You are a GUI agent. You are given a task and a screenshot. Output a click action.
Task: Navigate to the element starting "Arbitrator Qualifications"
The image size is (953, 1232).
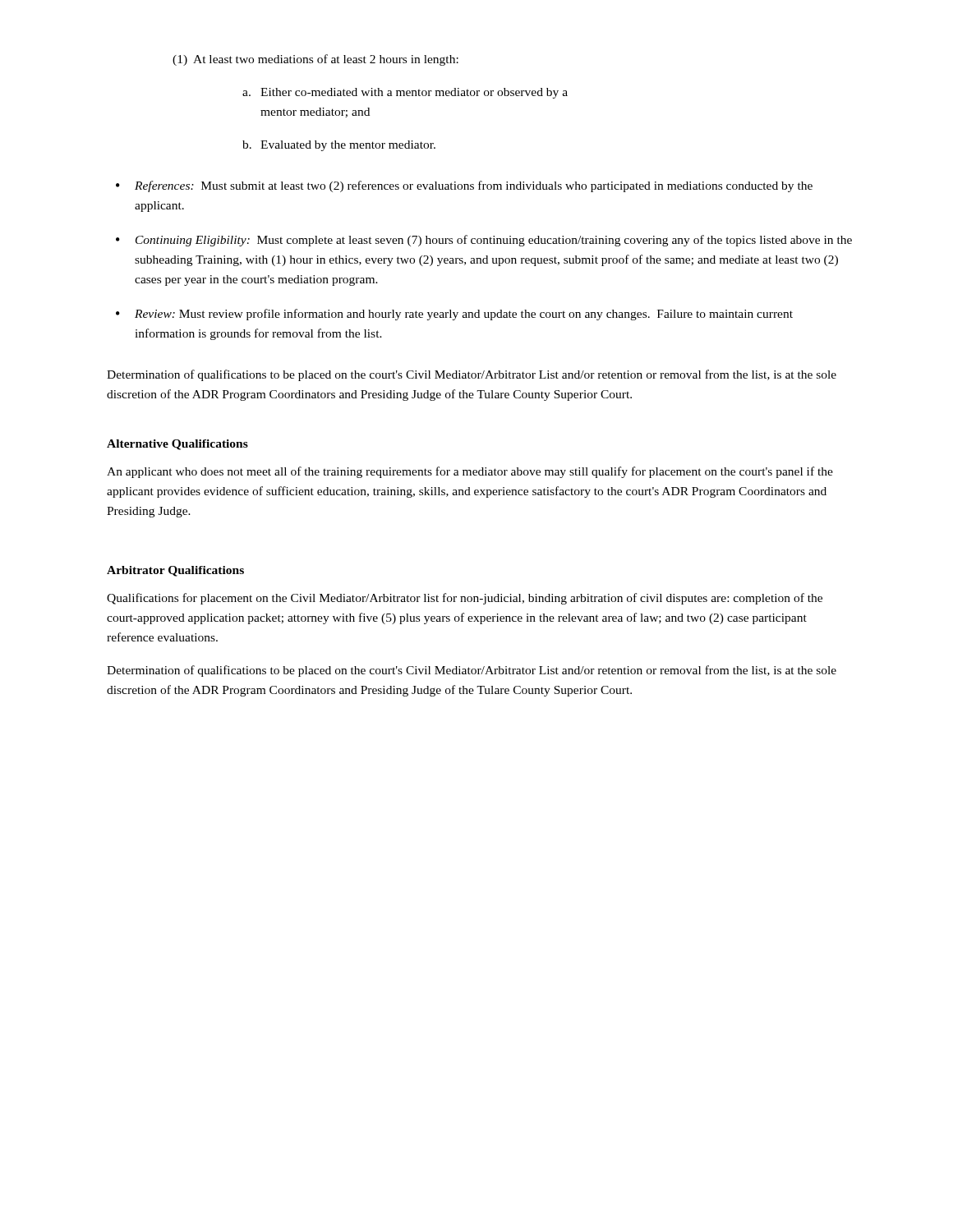click(175, 570)
